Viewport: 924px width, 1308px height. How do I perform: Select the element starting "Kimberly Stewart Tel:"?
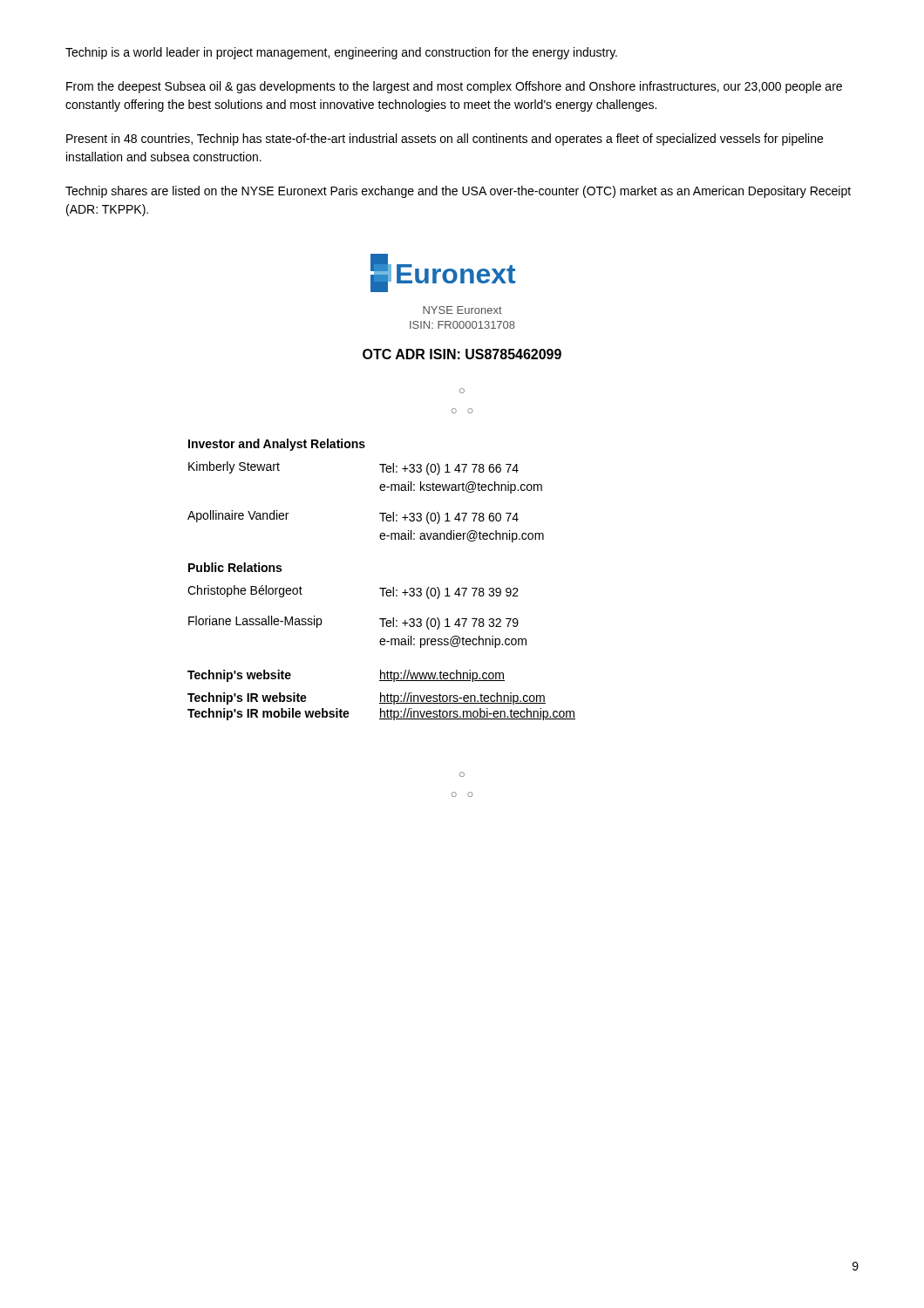[x=231, y=468]
